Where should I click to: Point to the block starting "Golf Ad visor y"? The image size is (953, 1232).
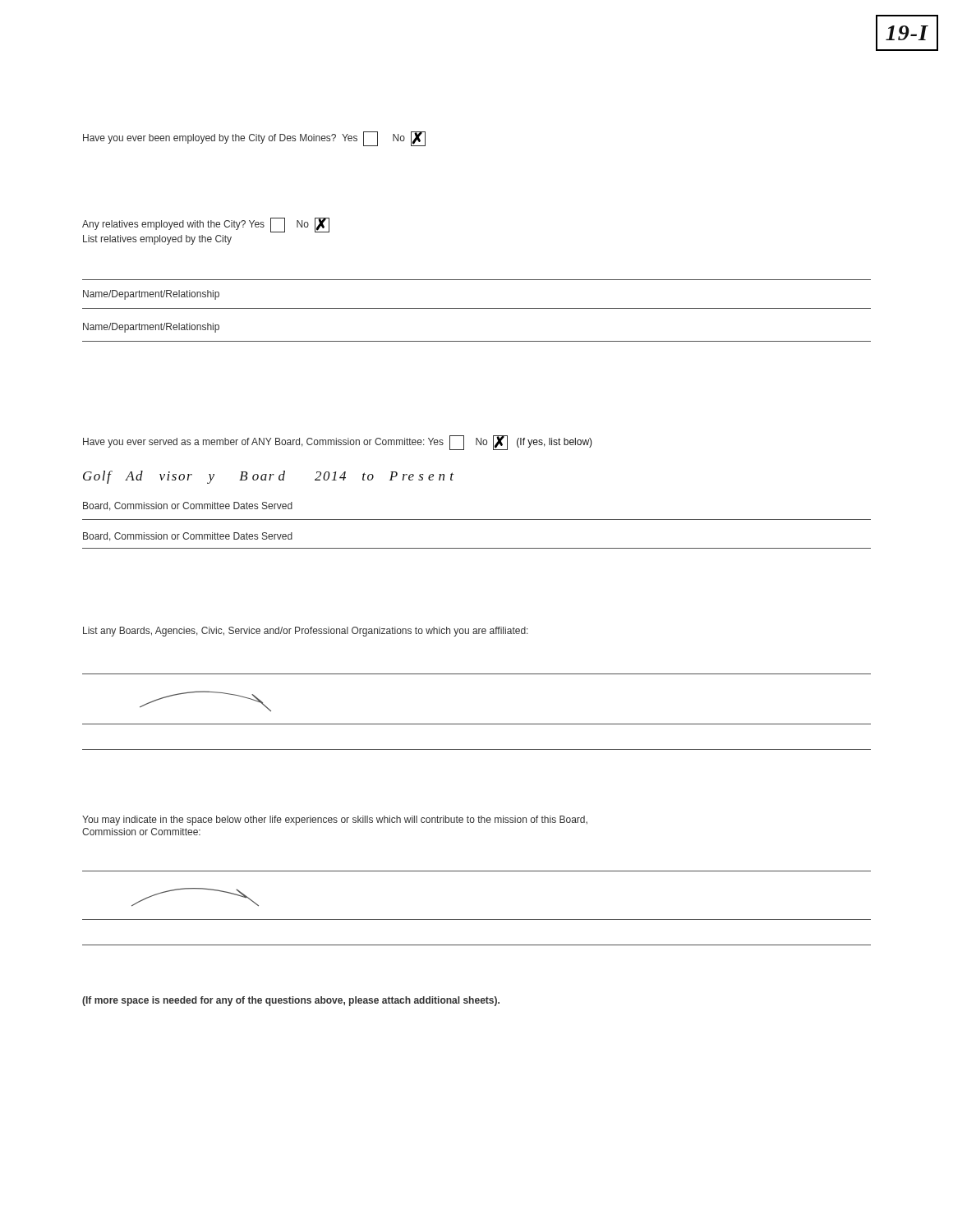[x=268, y=476]
